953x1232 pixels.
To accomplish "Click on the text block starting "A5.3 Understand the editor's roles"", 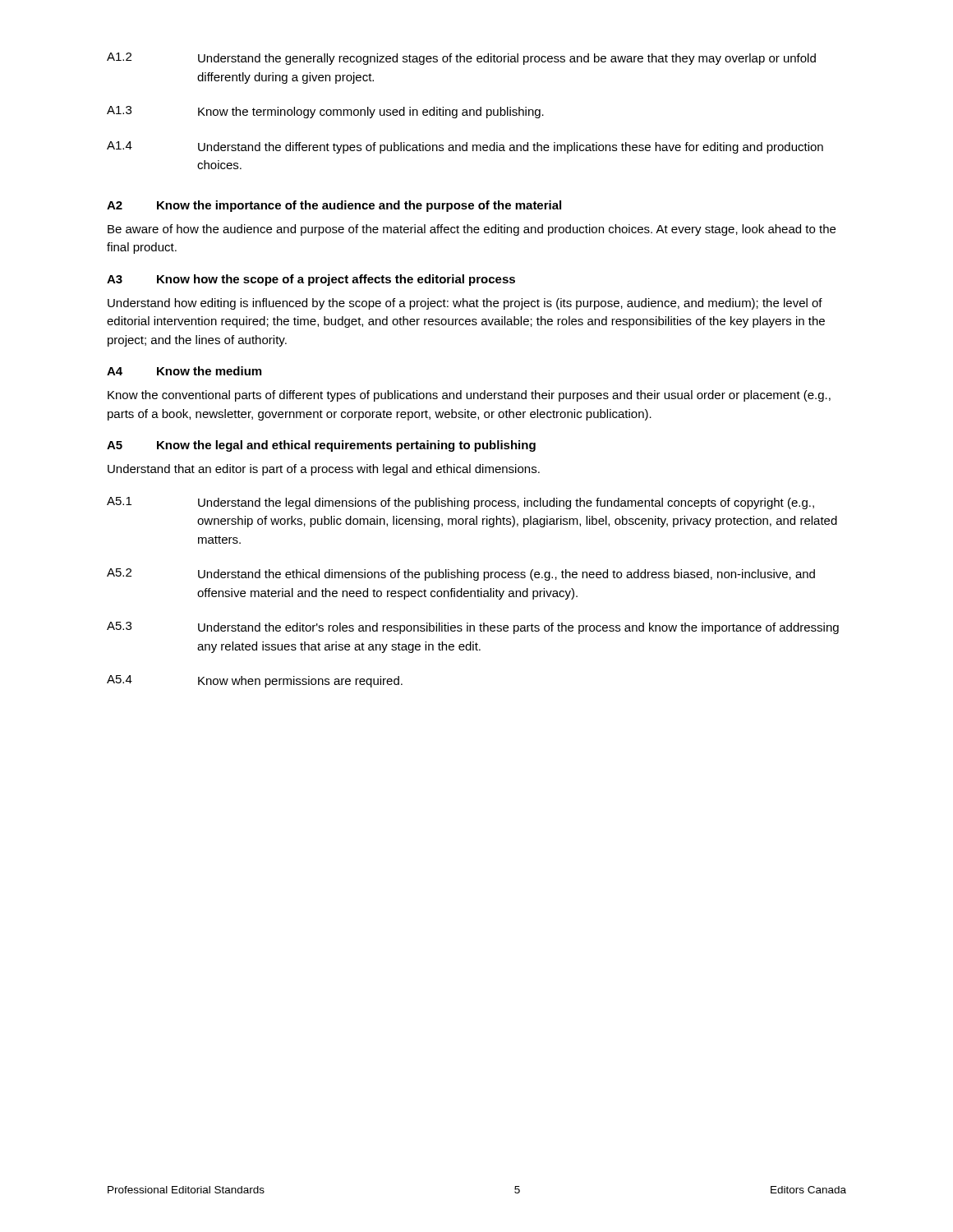I will [476, 637].
